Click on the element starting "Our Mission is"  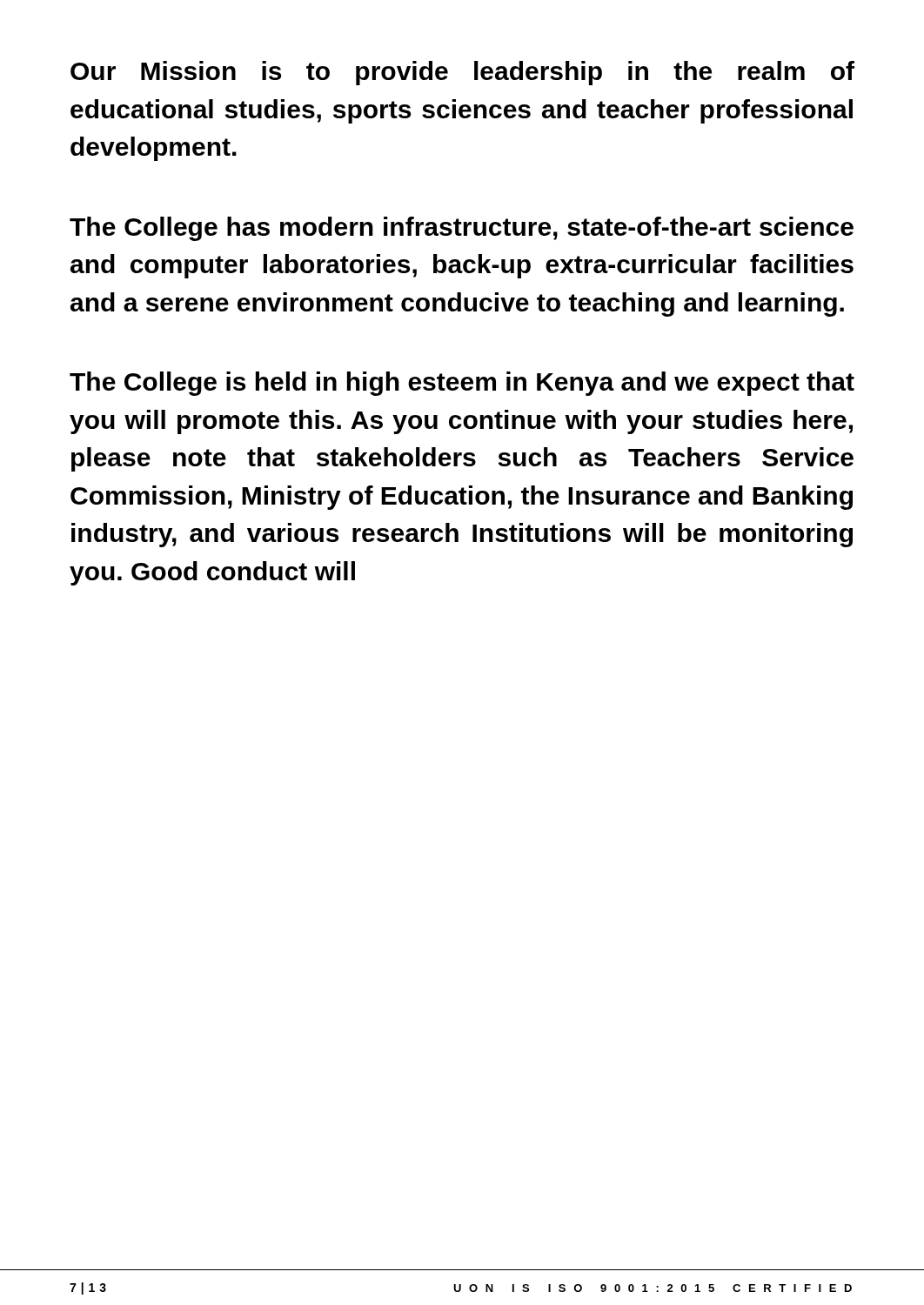(462, 109)
